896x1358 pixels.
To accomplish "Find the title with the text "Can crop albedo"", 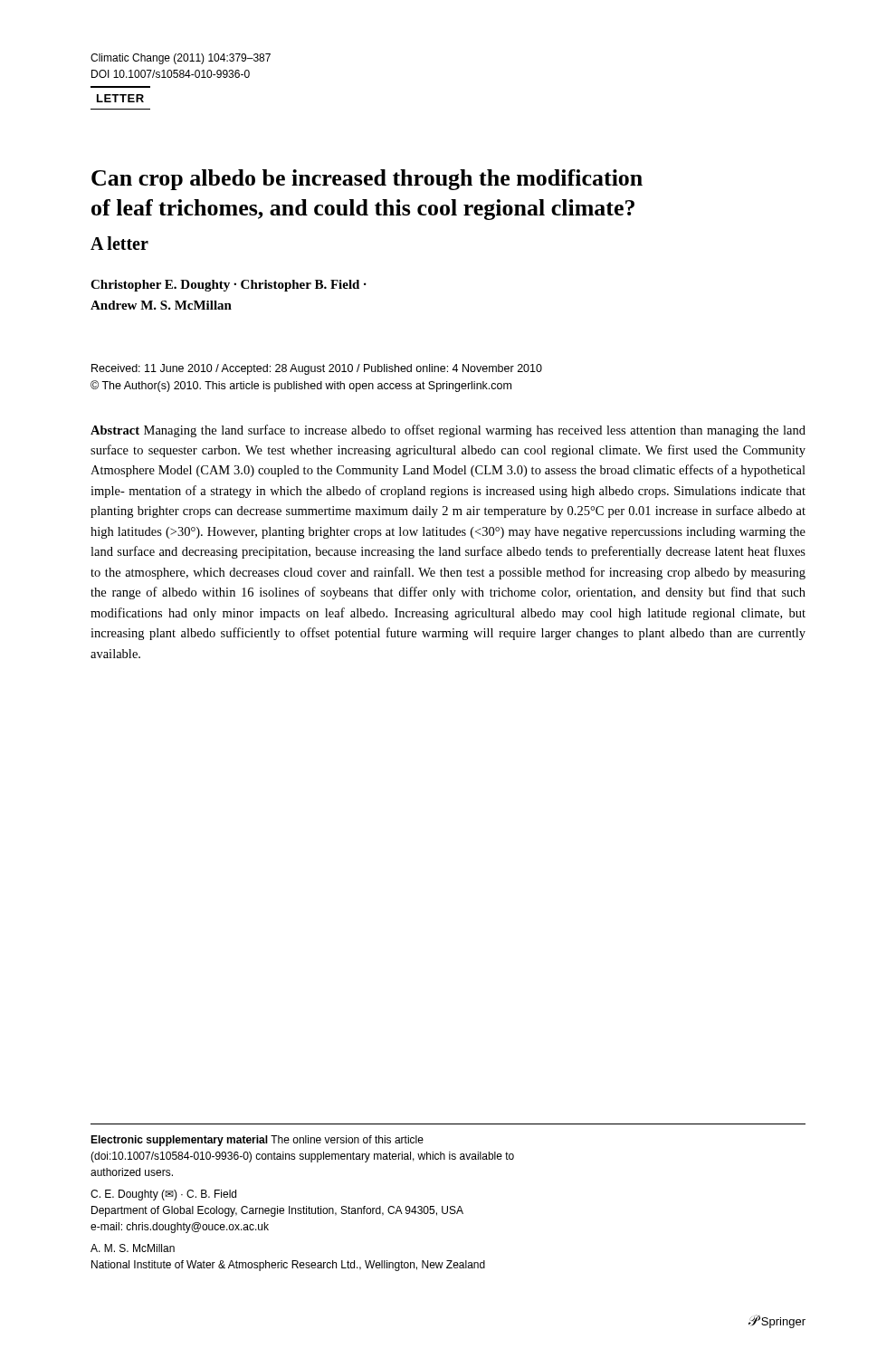I will click(x=367, y=193).
